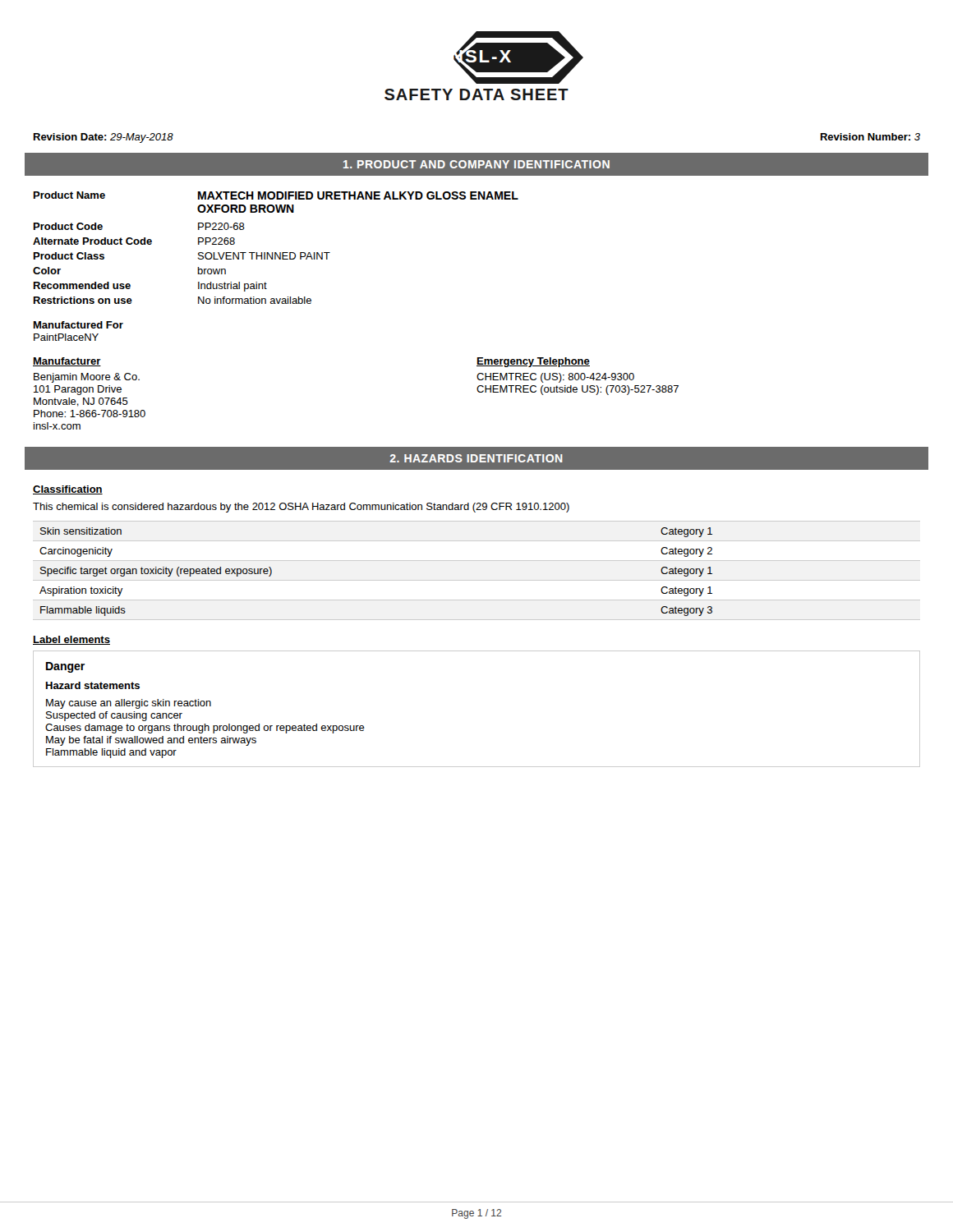The image size is (953, 1232).
Task: Locate the element starting "2. HAZARDS IDENTIFICATION"
Action: [476, 458]
